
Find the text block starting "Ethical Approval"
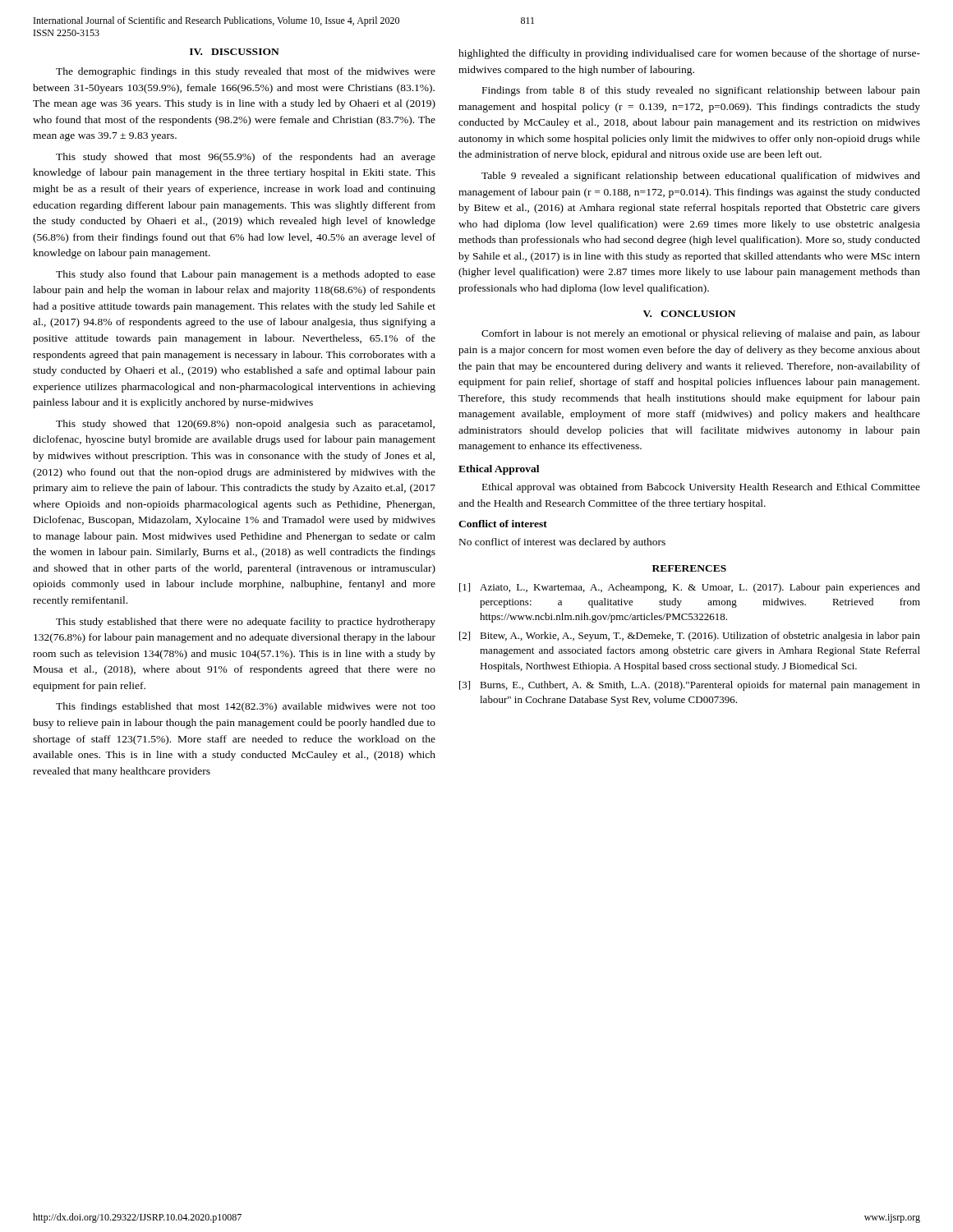pyautogui.click(x=499, y=469)
